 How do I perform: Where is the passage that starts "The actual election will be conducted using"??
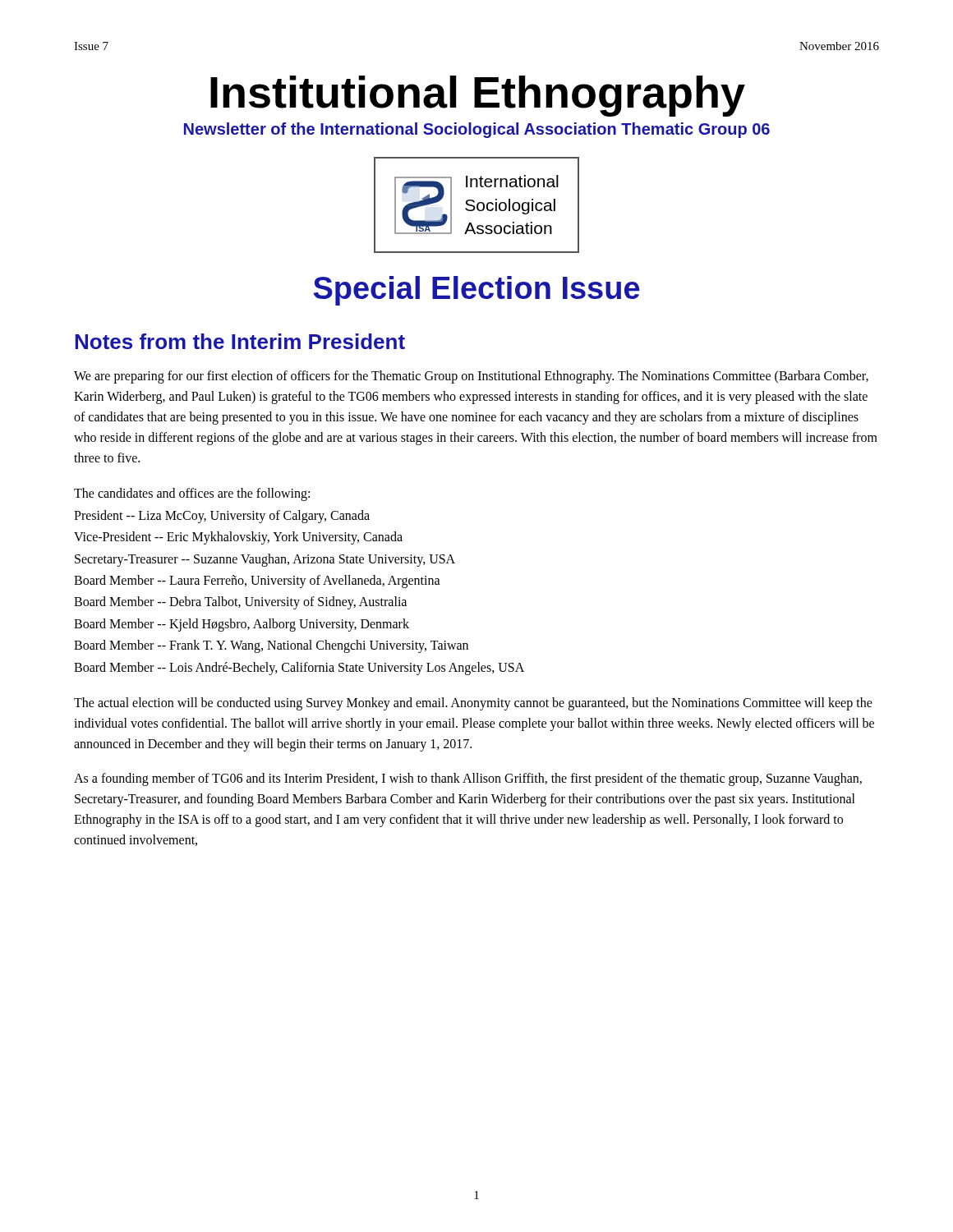[x=474, y=723]
